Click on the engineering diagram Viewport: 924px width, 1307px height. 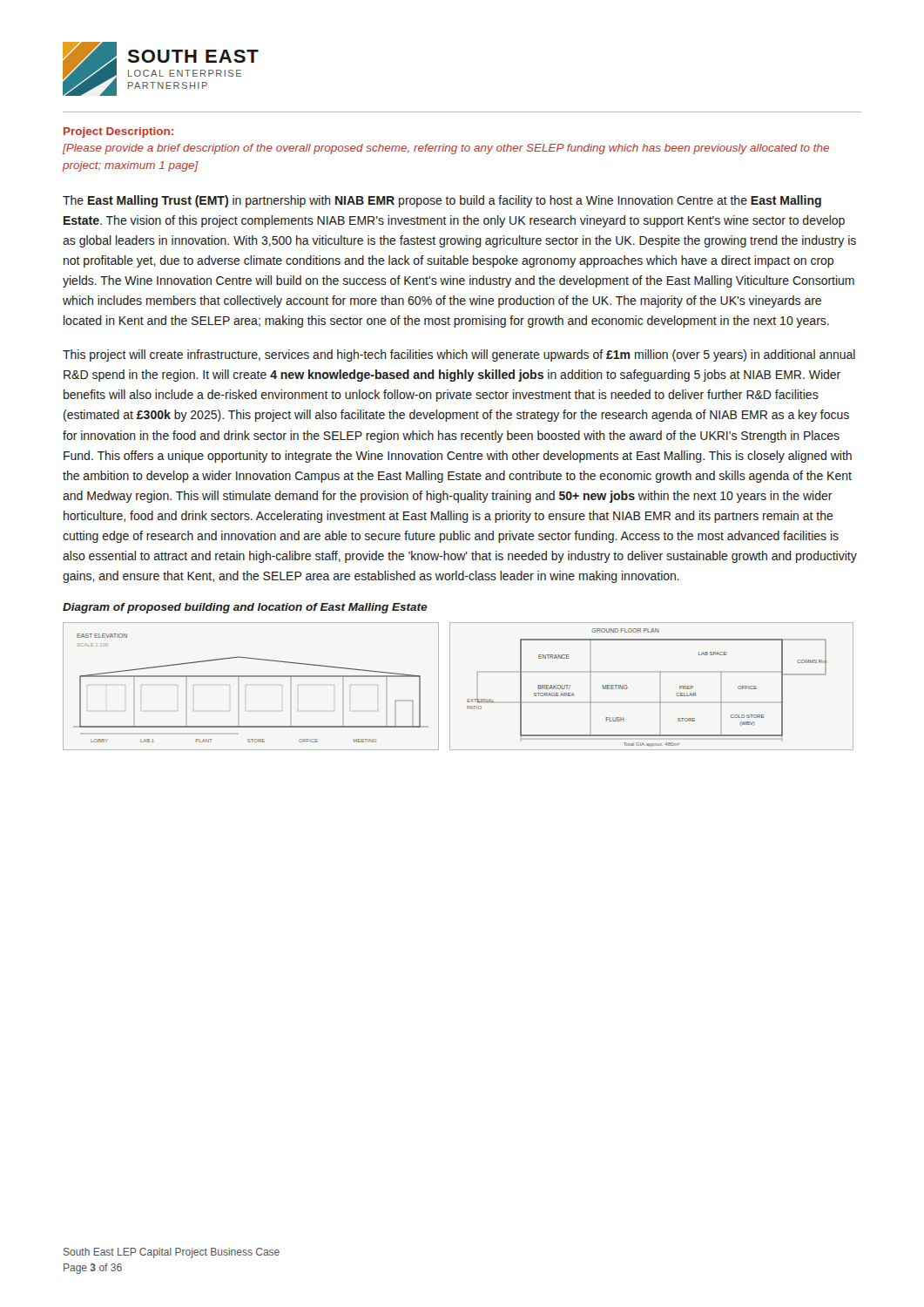tap(462, 686)
